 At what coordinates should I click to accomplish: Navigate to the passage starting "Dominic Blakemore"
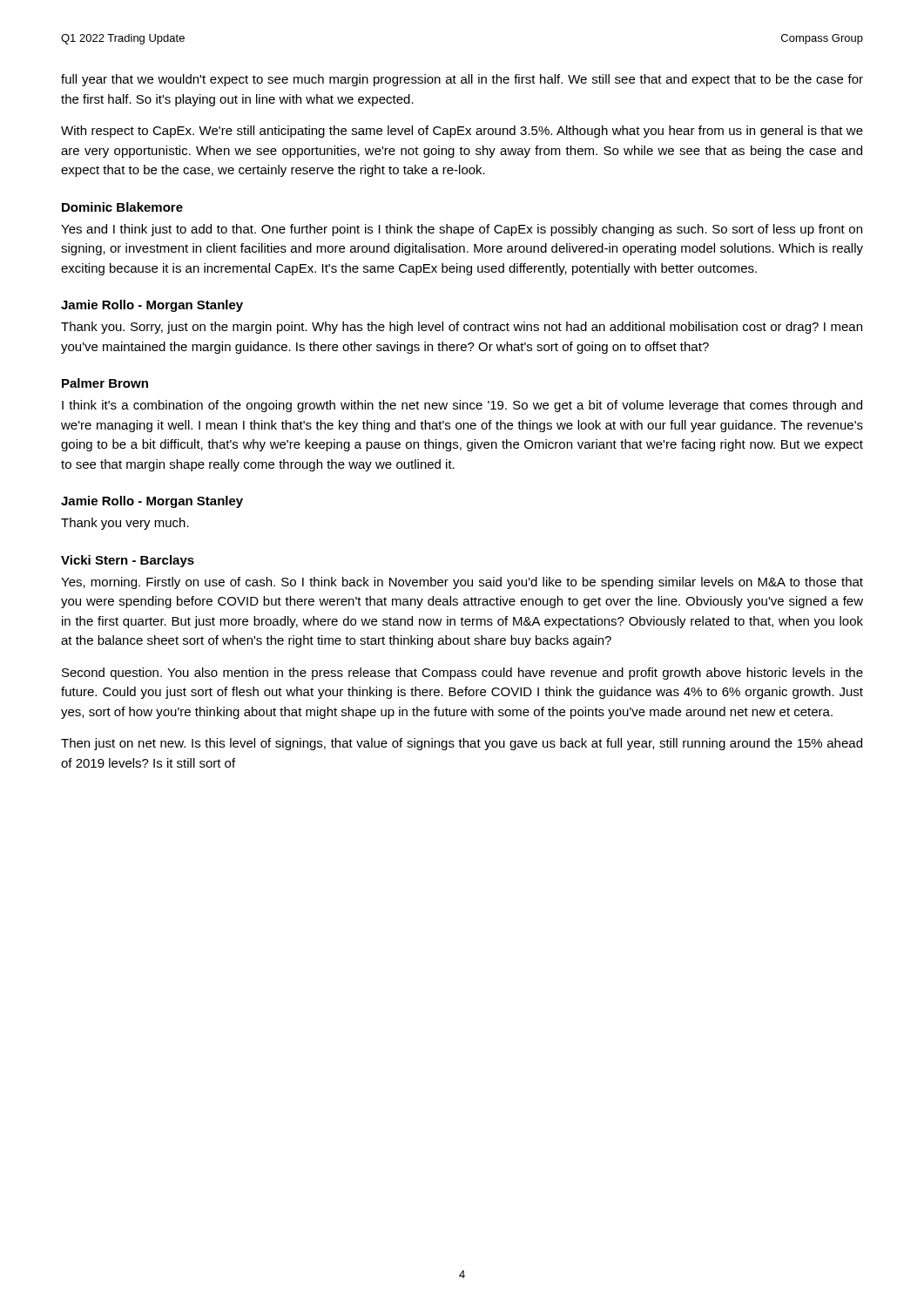(122, 207)
